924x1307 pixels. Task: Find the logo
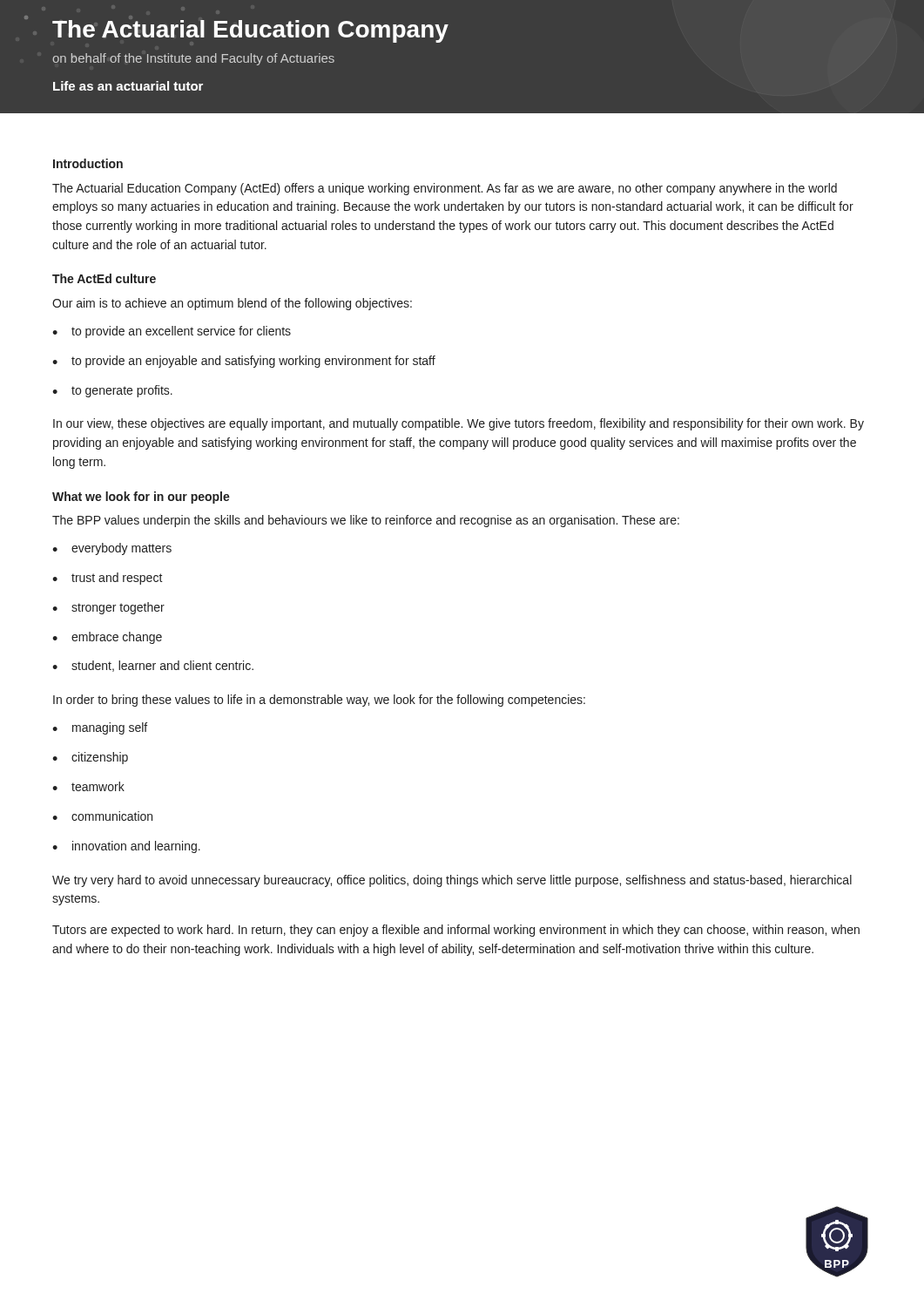tap(837, 1242)
